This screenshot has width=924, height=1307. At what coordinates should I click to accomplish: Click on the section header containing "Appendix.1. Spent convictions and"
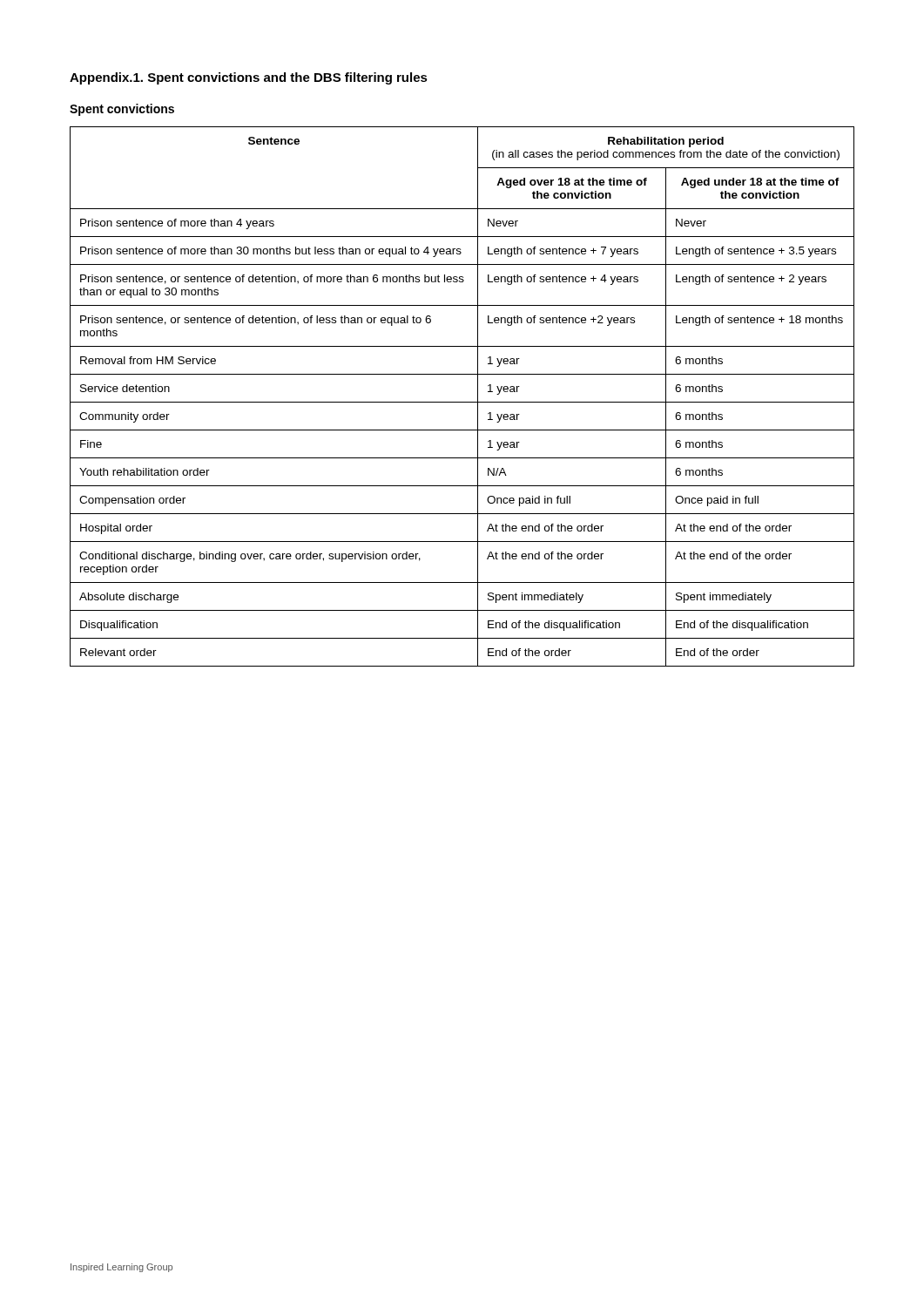249,77
